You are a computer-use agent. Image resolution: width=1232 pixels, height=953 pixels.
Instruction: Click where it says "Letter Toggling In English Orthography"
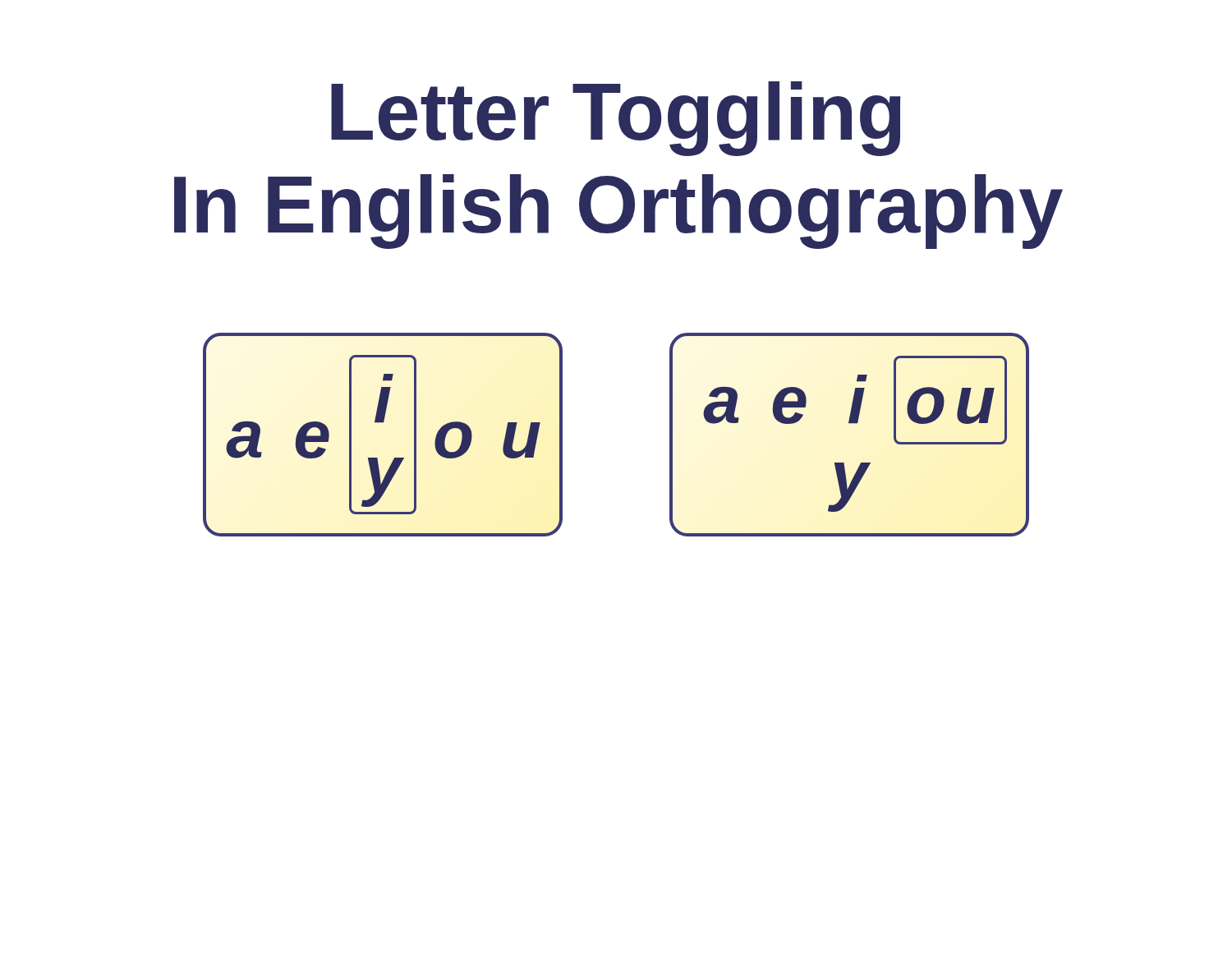click(616, 158)
